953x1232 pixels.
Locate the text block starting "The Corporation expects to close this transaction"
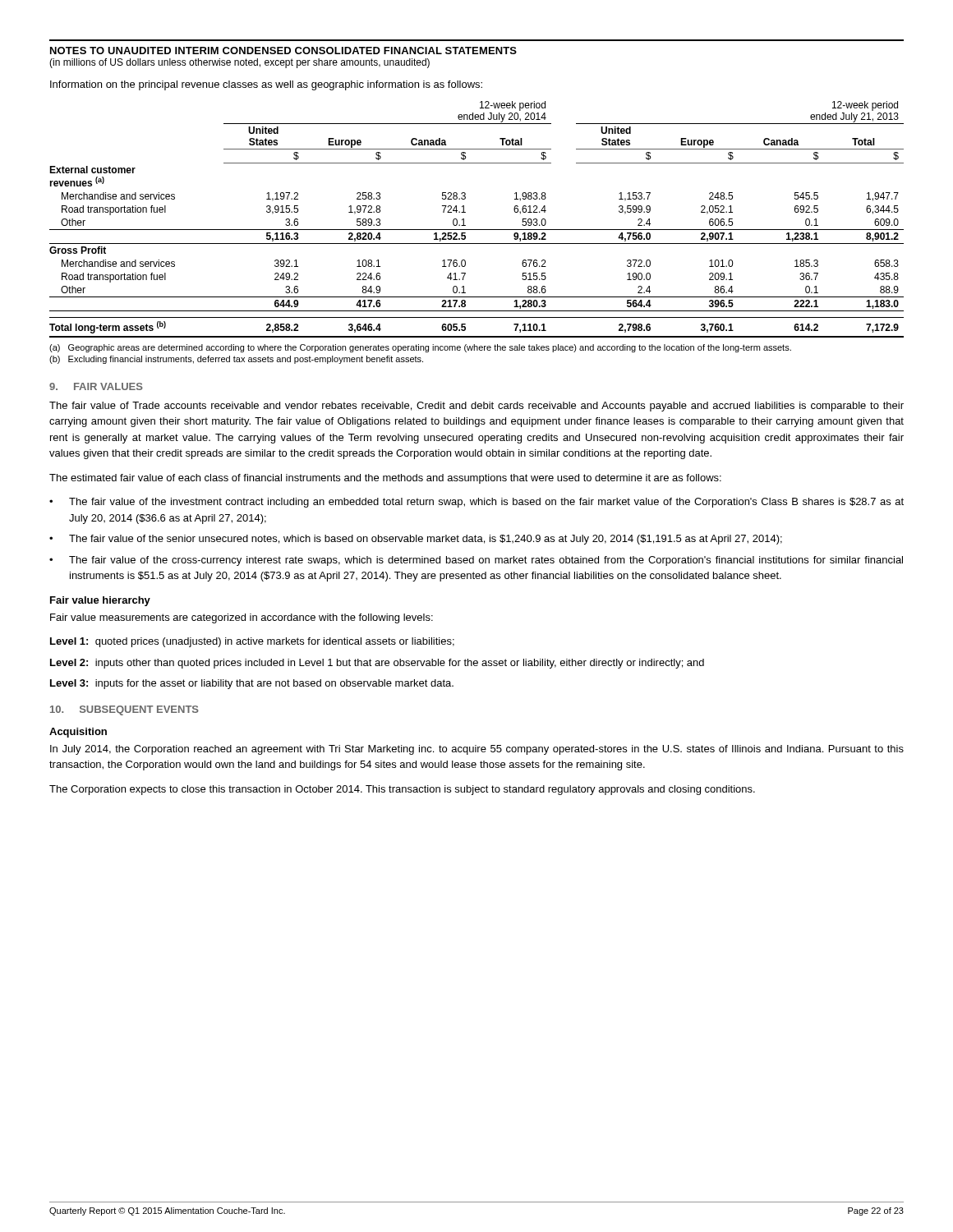tap(402, 788)
